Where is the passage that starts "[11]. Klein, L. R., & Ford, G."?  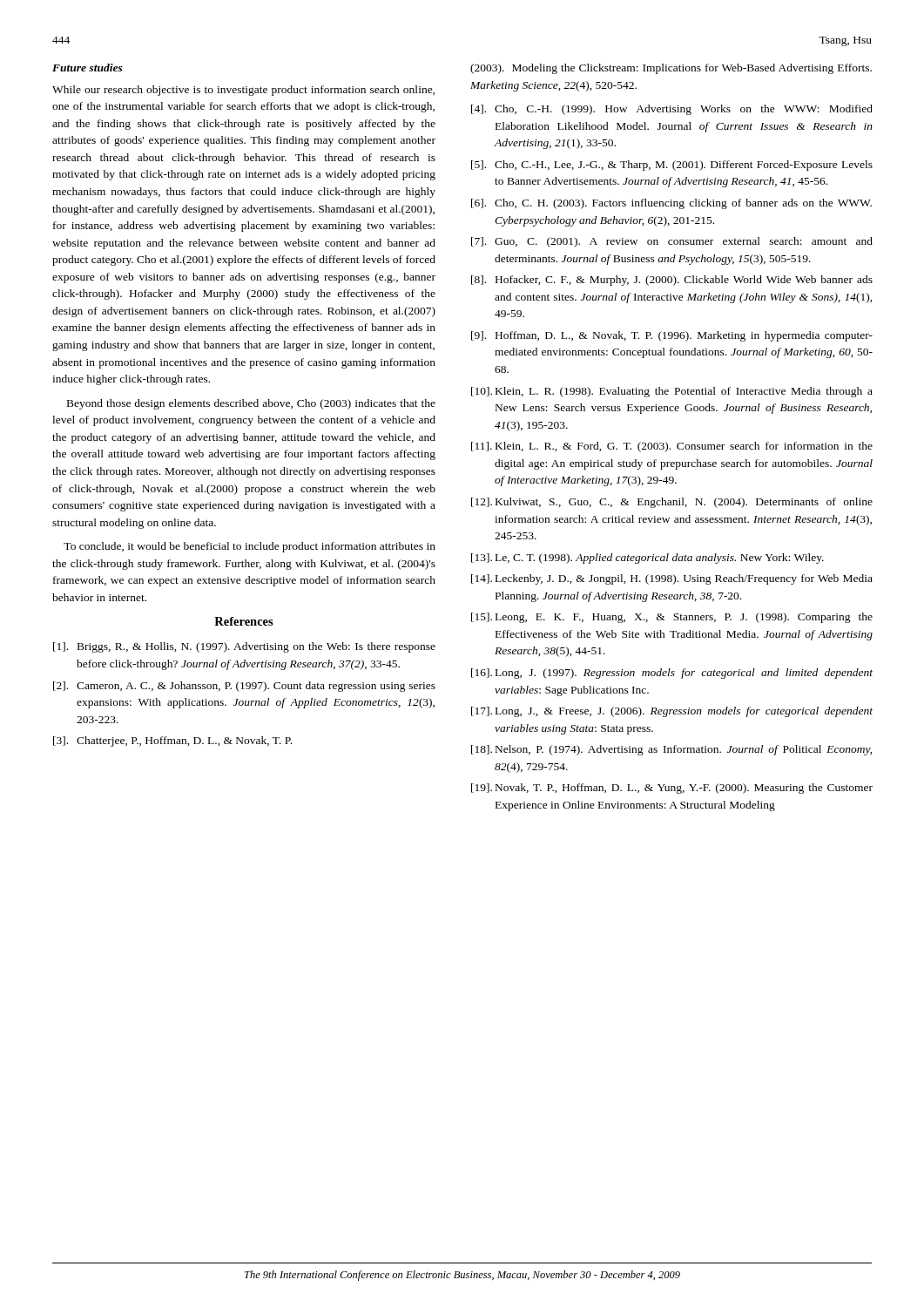pyautogui.click(x=671, y=463)
